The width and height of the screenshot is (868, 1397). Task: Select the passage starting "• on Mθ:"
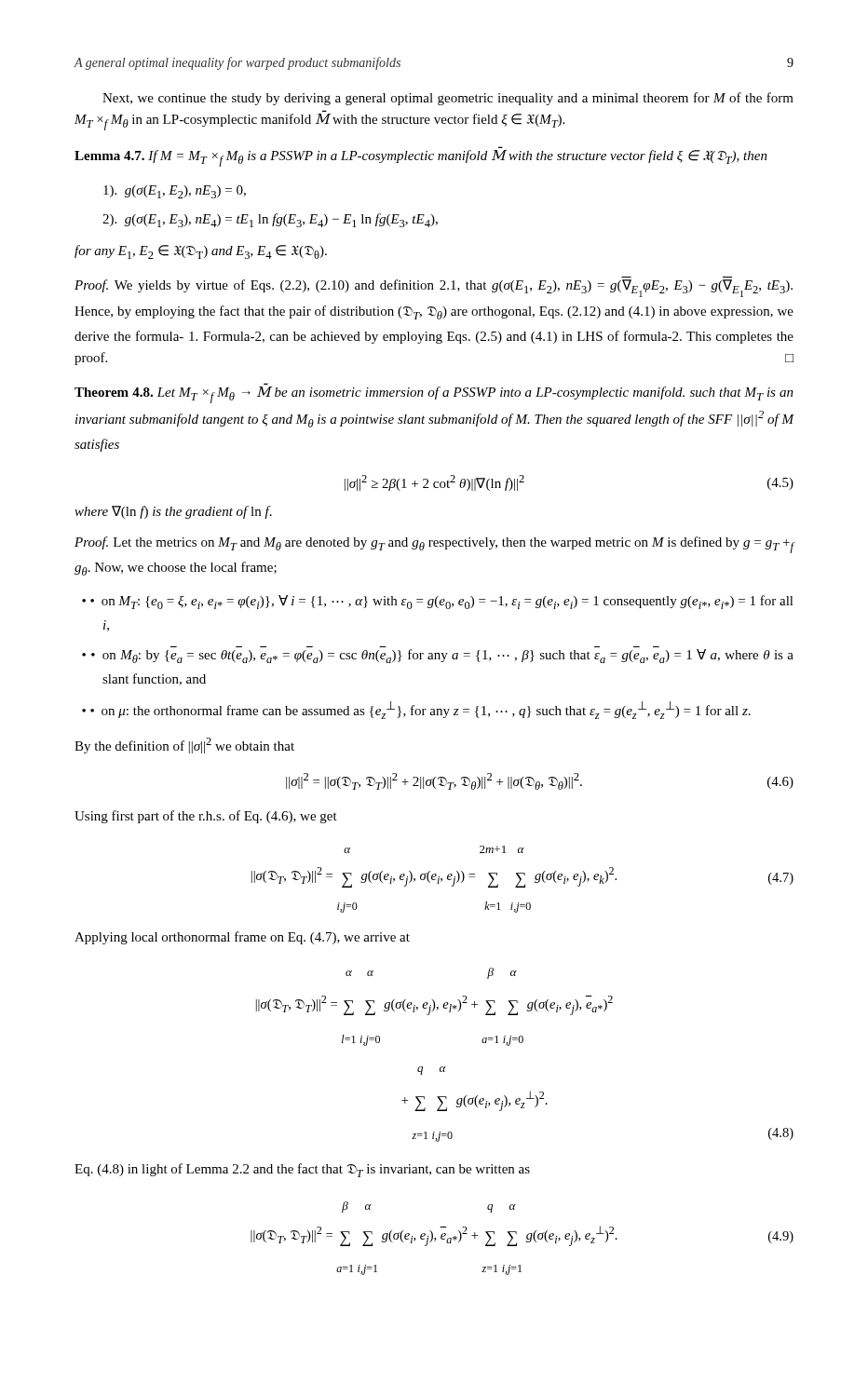point(434,667)
